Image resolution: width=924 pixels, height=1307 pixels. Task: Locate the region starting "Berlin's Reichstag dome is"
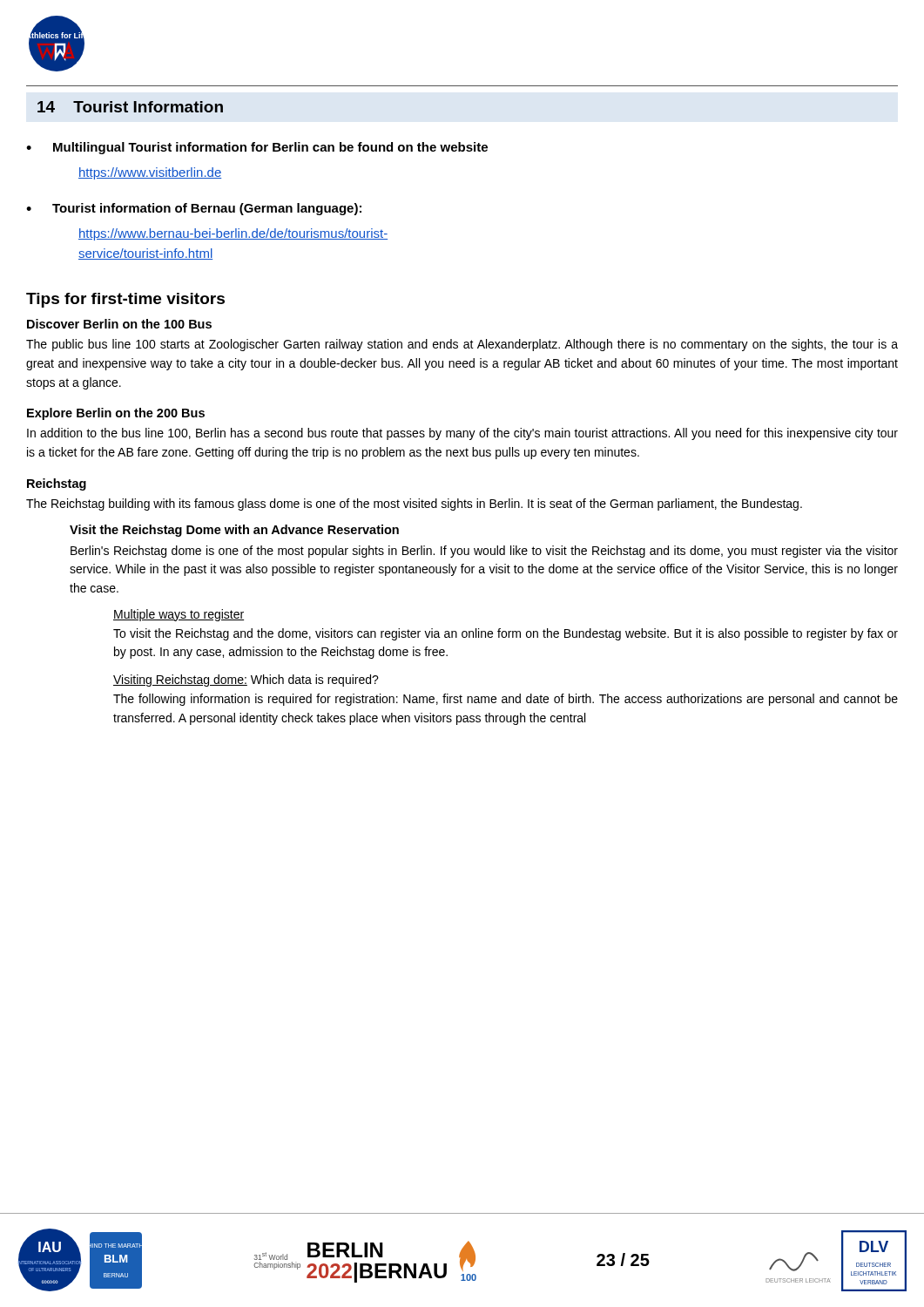click(484, 569)
